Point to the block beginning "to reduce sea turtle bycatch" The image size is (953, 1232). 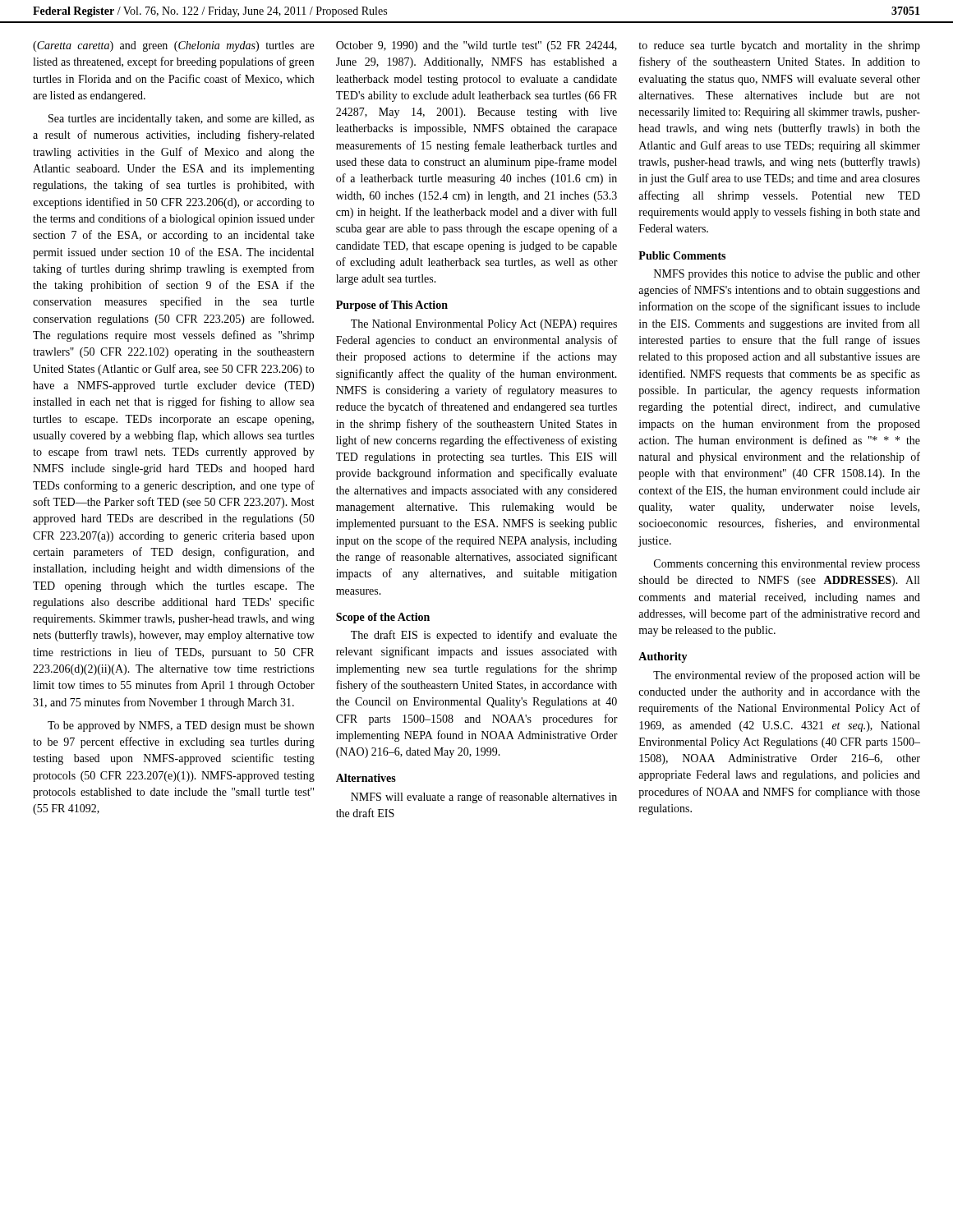click(779, 138)
